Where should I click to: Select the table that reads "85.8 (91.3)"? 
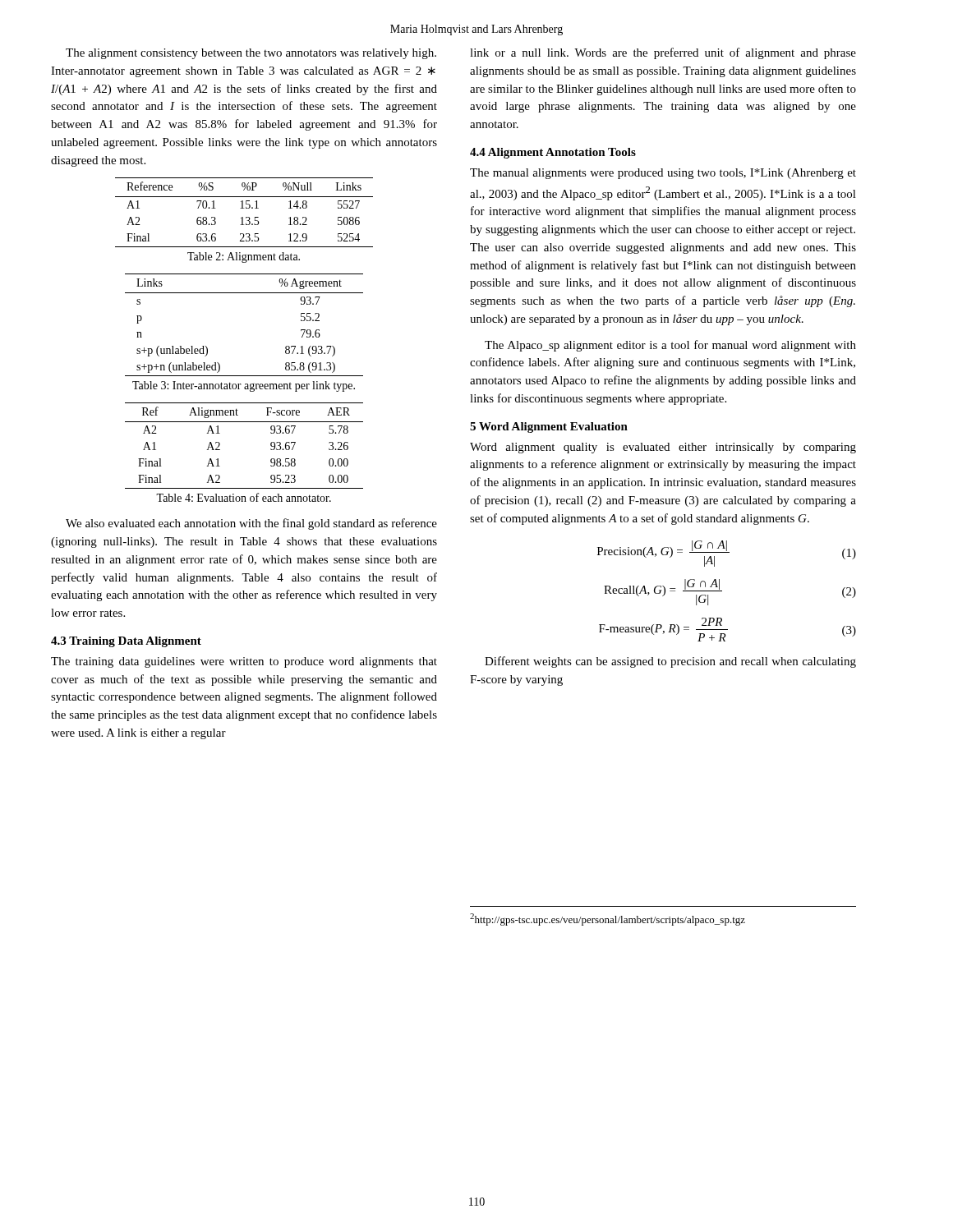click(x=244, y=325)
